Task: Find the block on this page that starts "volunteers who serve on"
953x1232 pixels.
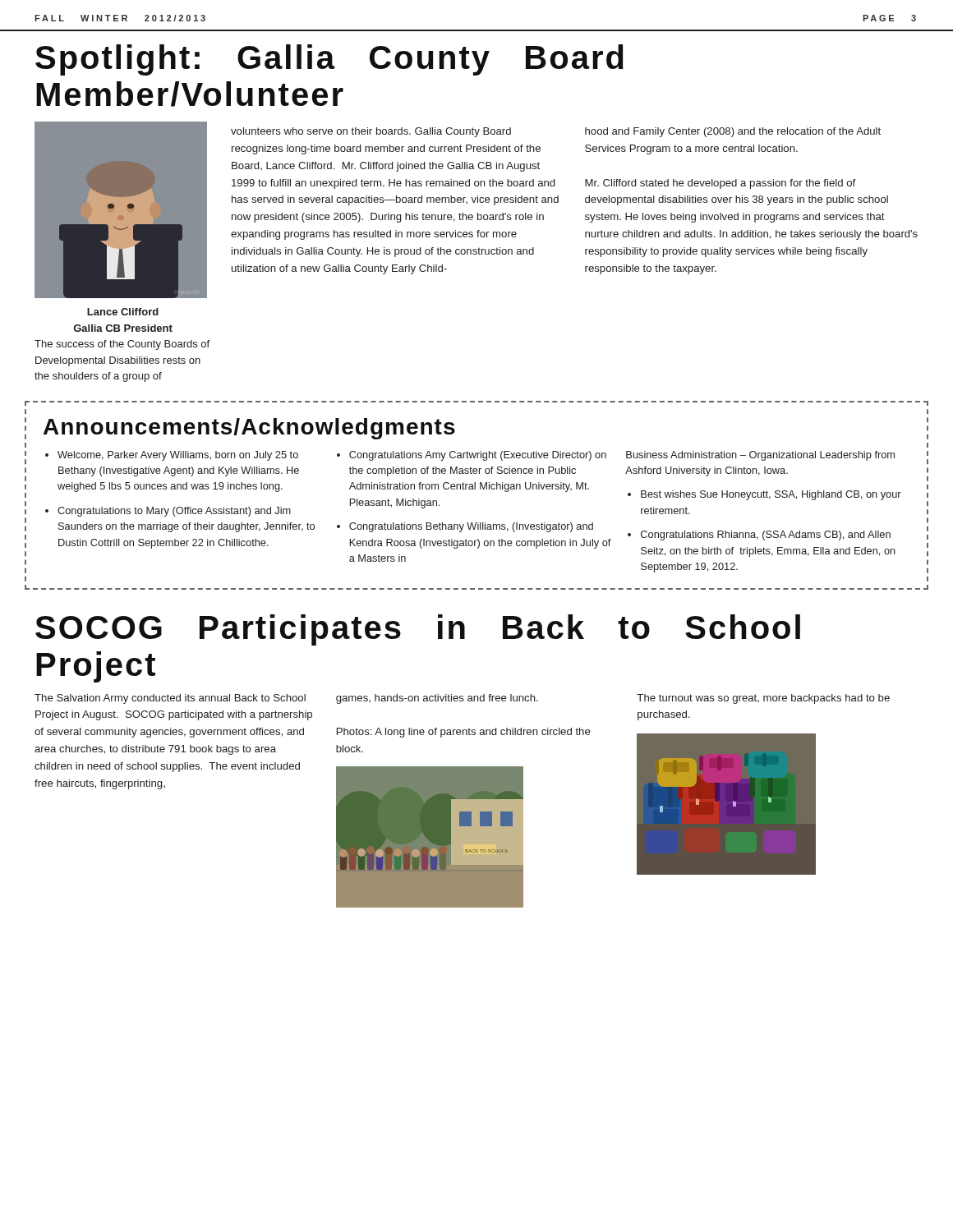Action: click(x=395, y=200)
